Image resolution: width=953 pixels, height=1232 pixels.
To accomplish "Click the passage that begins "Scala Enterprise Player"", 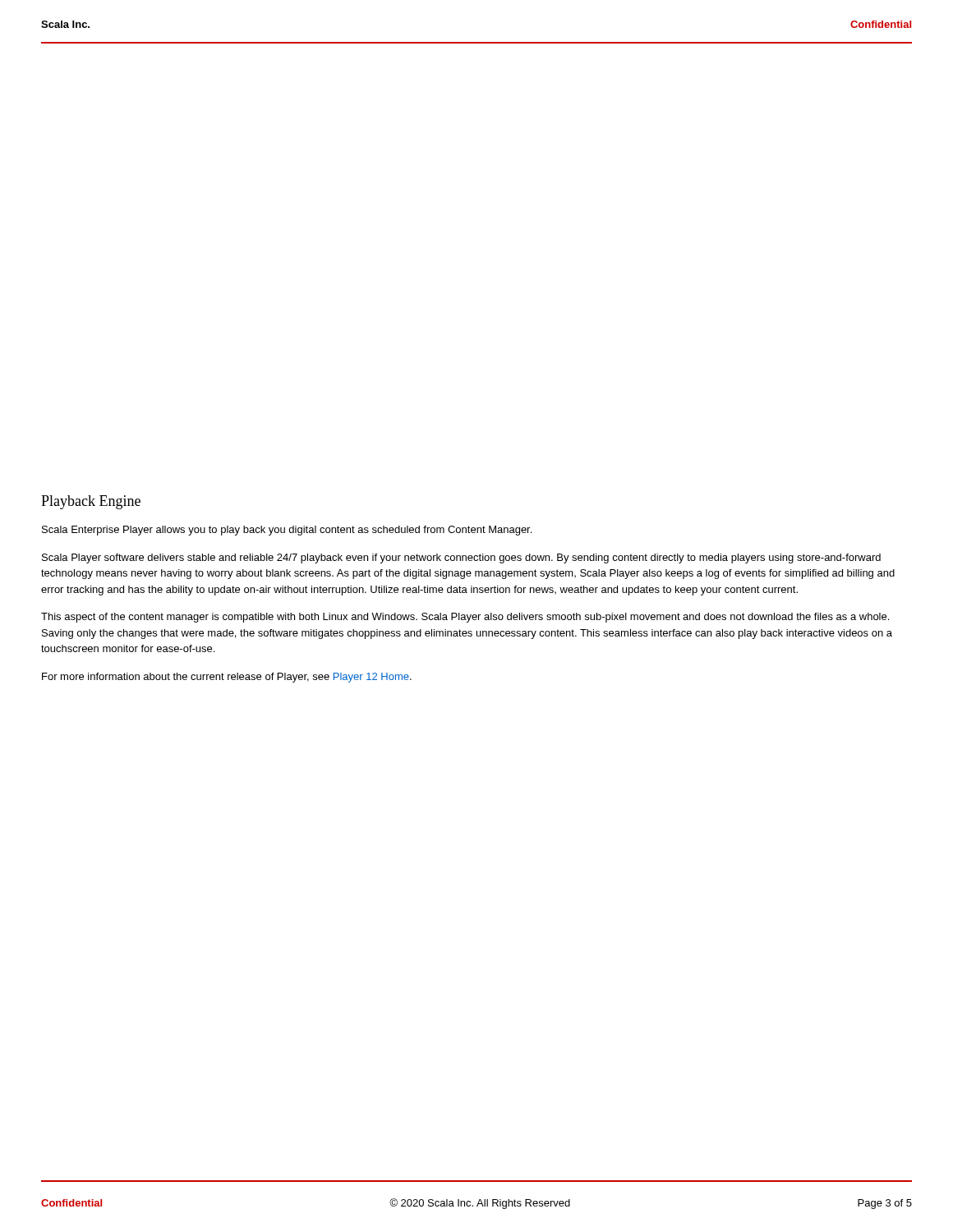I will pyautogui.click(x=287, y=529).
